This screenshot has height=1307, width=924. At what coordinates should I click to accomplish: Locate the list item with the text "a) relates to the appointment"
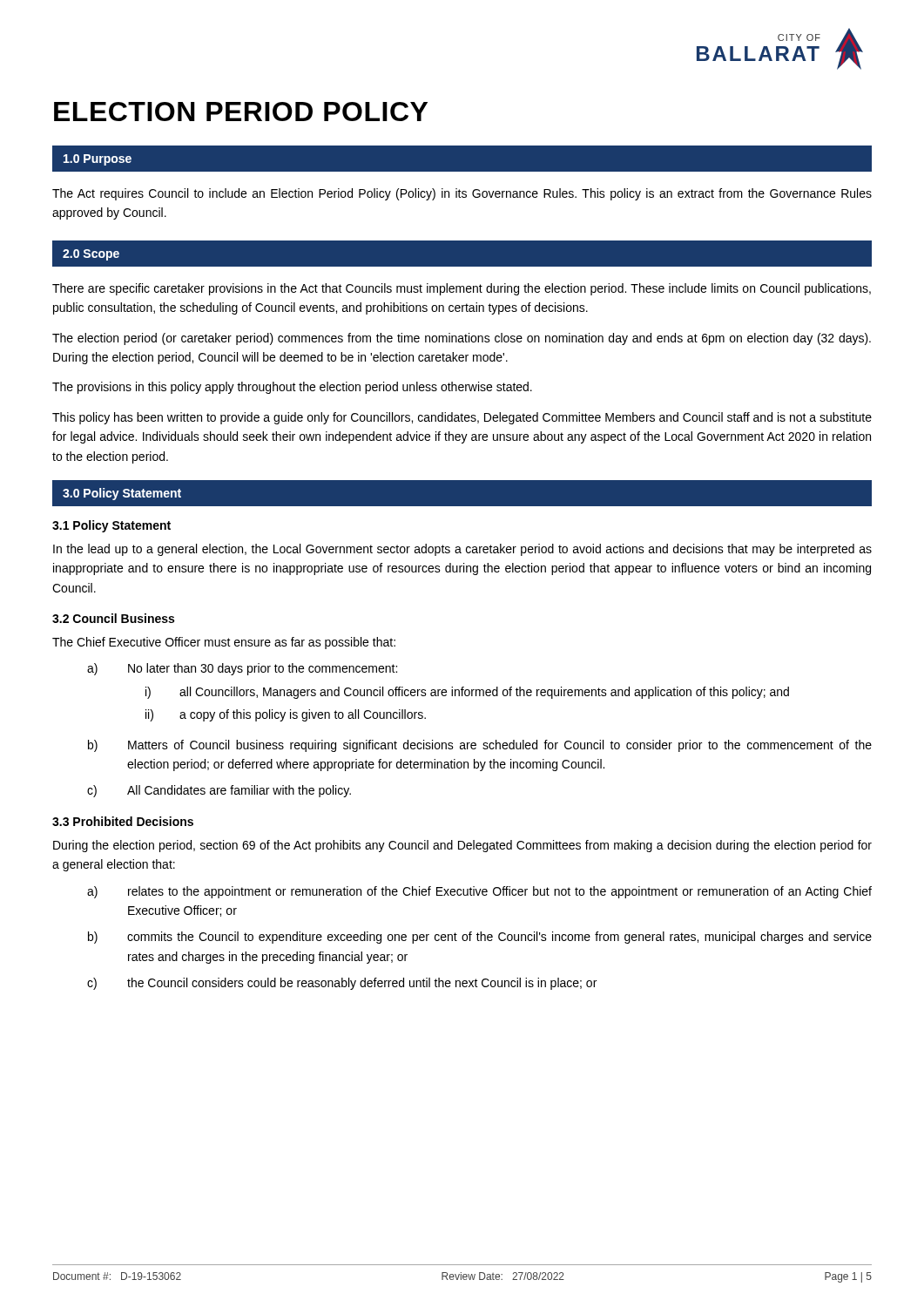pyautogui.click(x=462, y=901)
